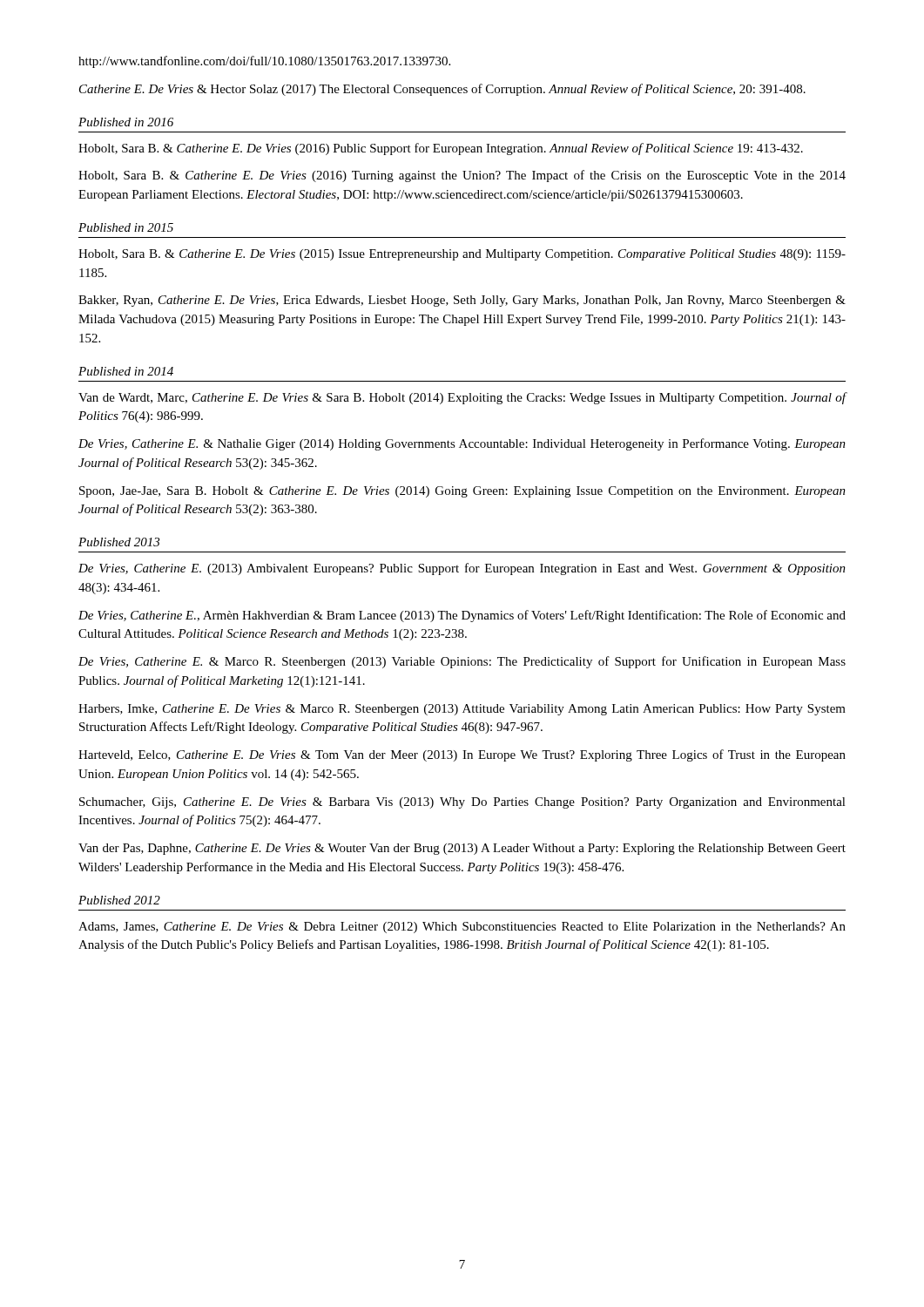Click on the text block containing "Harteveld, Eelco, Catherine"
This screenshot has width=924, height=1307.
(x=462, y=764)
